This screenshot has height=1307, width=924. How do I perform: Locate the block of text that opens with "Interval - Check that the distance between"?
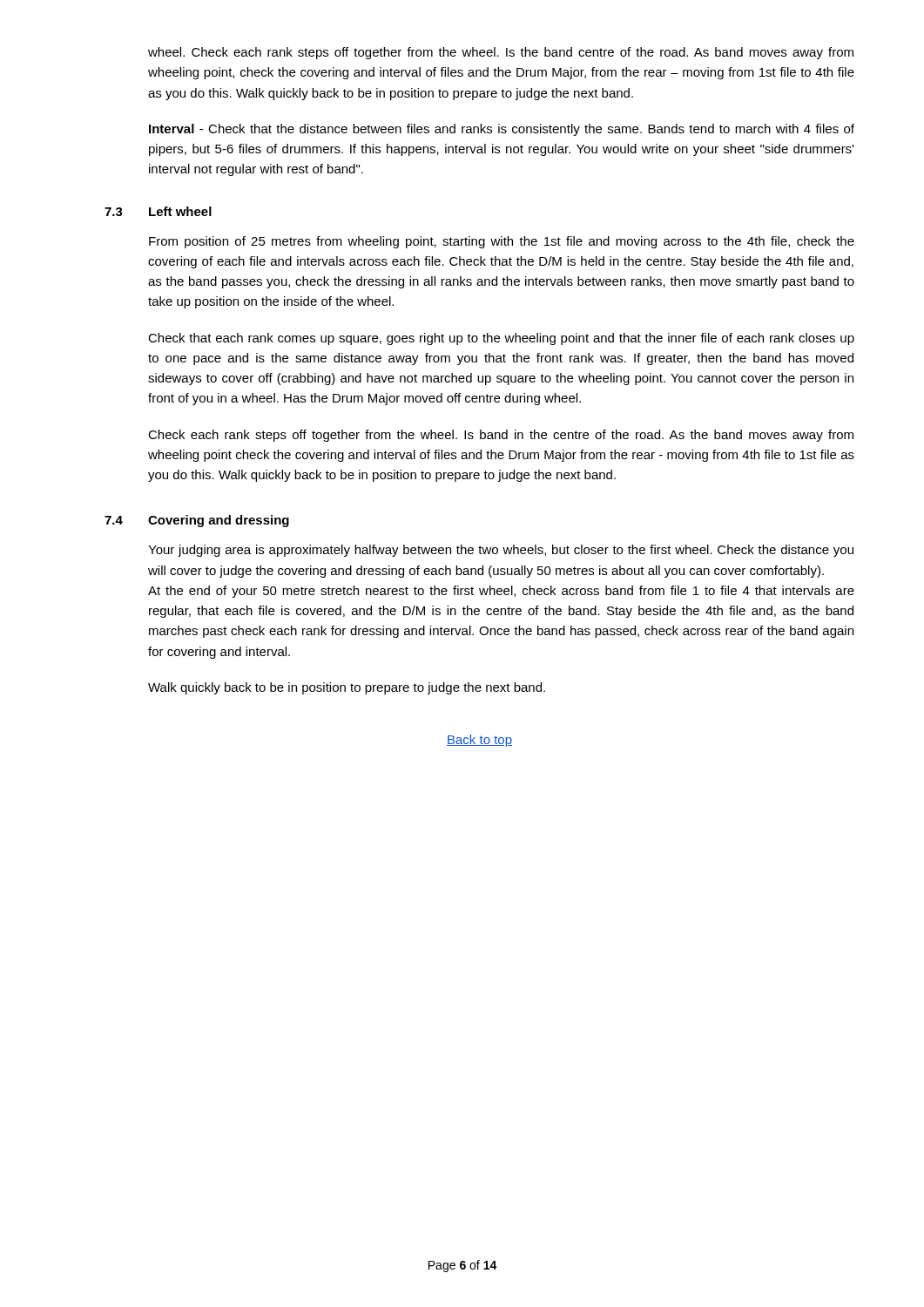pyautogui.click(x=501, y=149)
